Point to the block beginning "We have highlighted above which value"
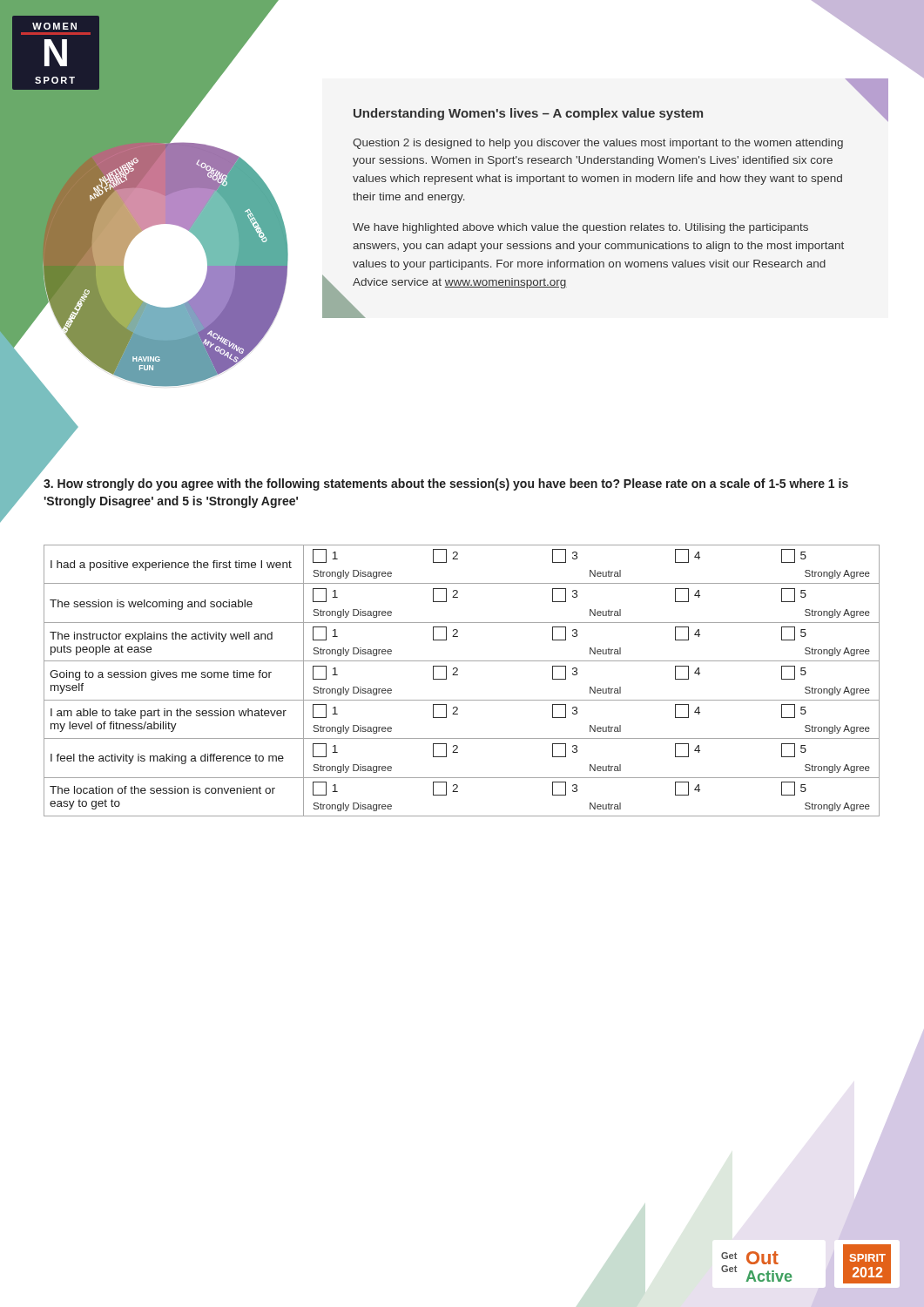The height and width of the screenshot is (1307, 924). pos(598,254)
